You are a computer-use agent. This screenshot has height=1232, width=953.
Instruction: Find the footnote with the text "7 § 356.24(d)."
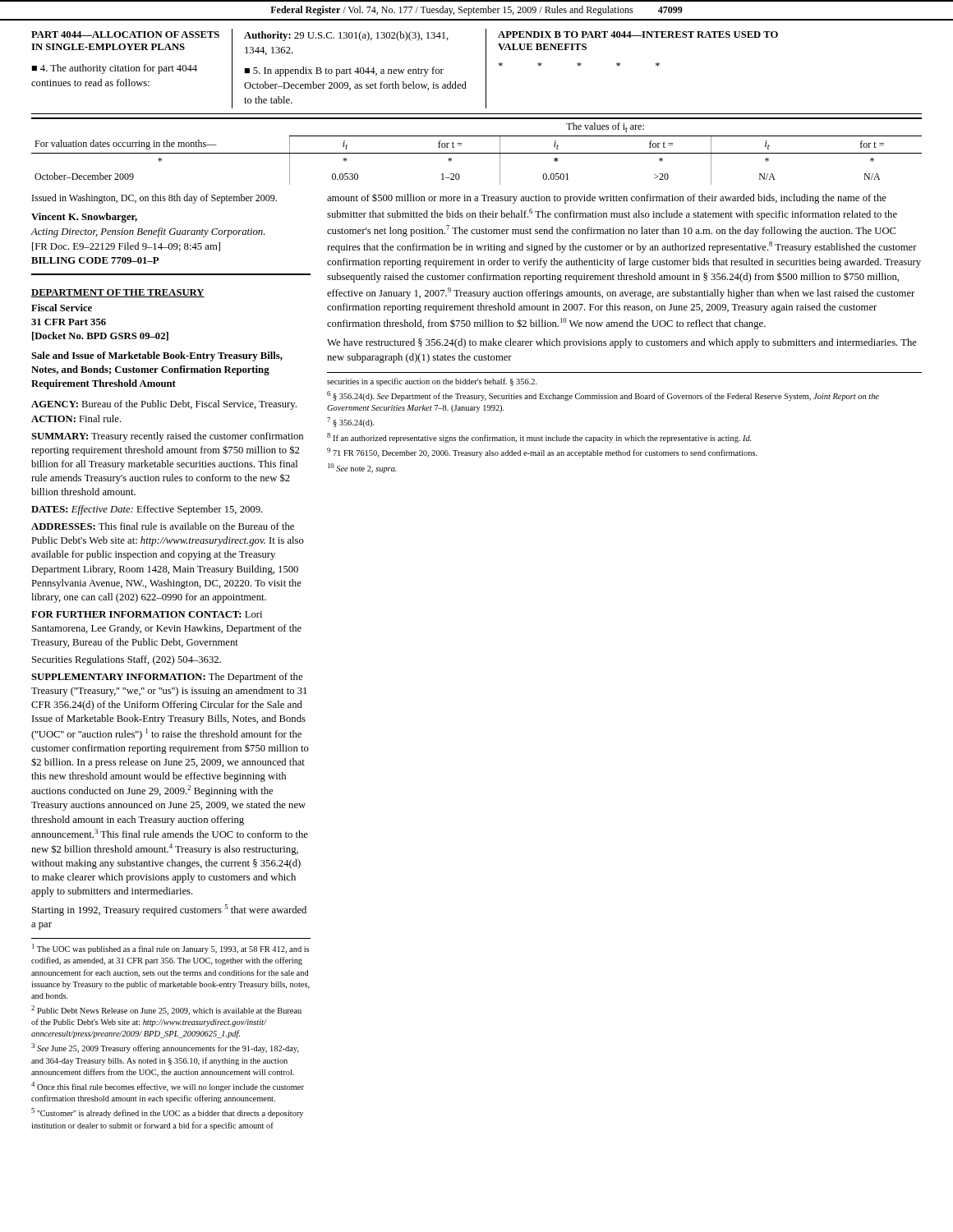351,422
